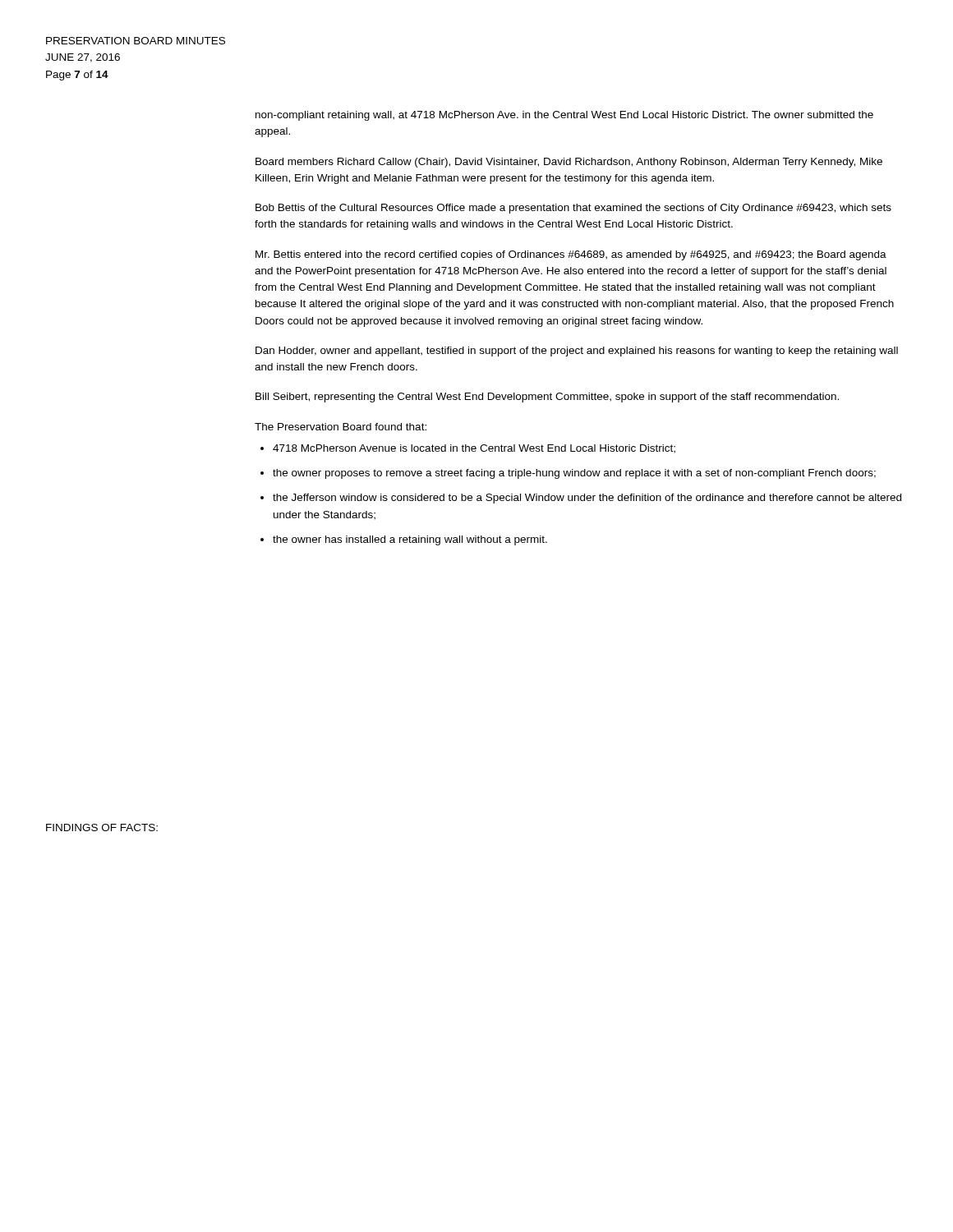Select the list item containing "4718 McPherson Avenue is located"
953x1232 pixels.
tap(474, 448)
